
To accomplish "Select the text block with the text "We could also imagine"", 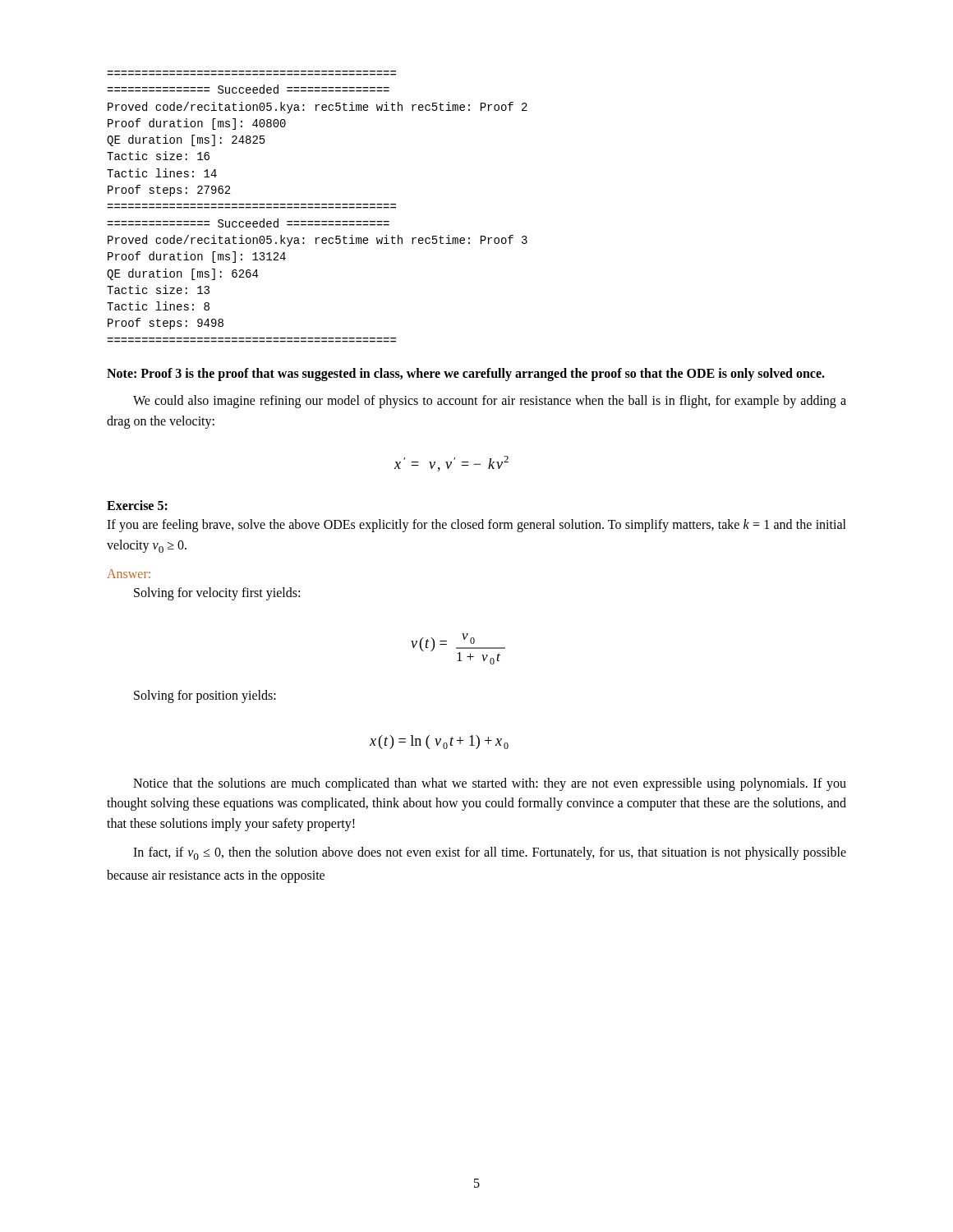I will (476, 410).
